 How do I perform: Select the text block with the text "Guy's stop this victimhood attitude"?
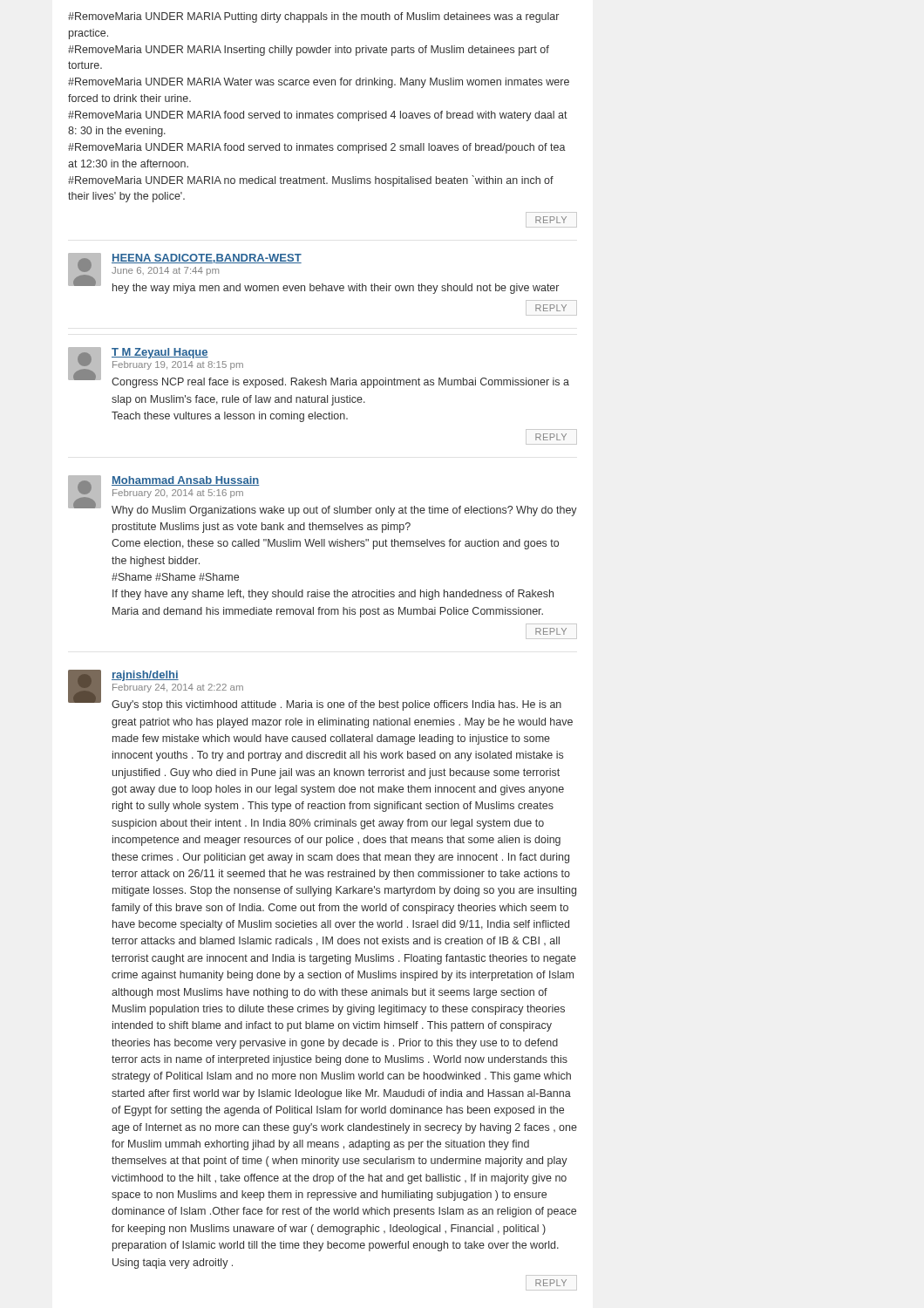pos(344,983)
